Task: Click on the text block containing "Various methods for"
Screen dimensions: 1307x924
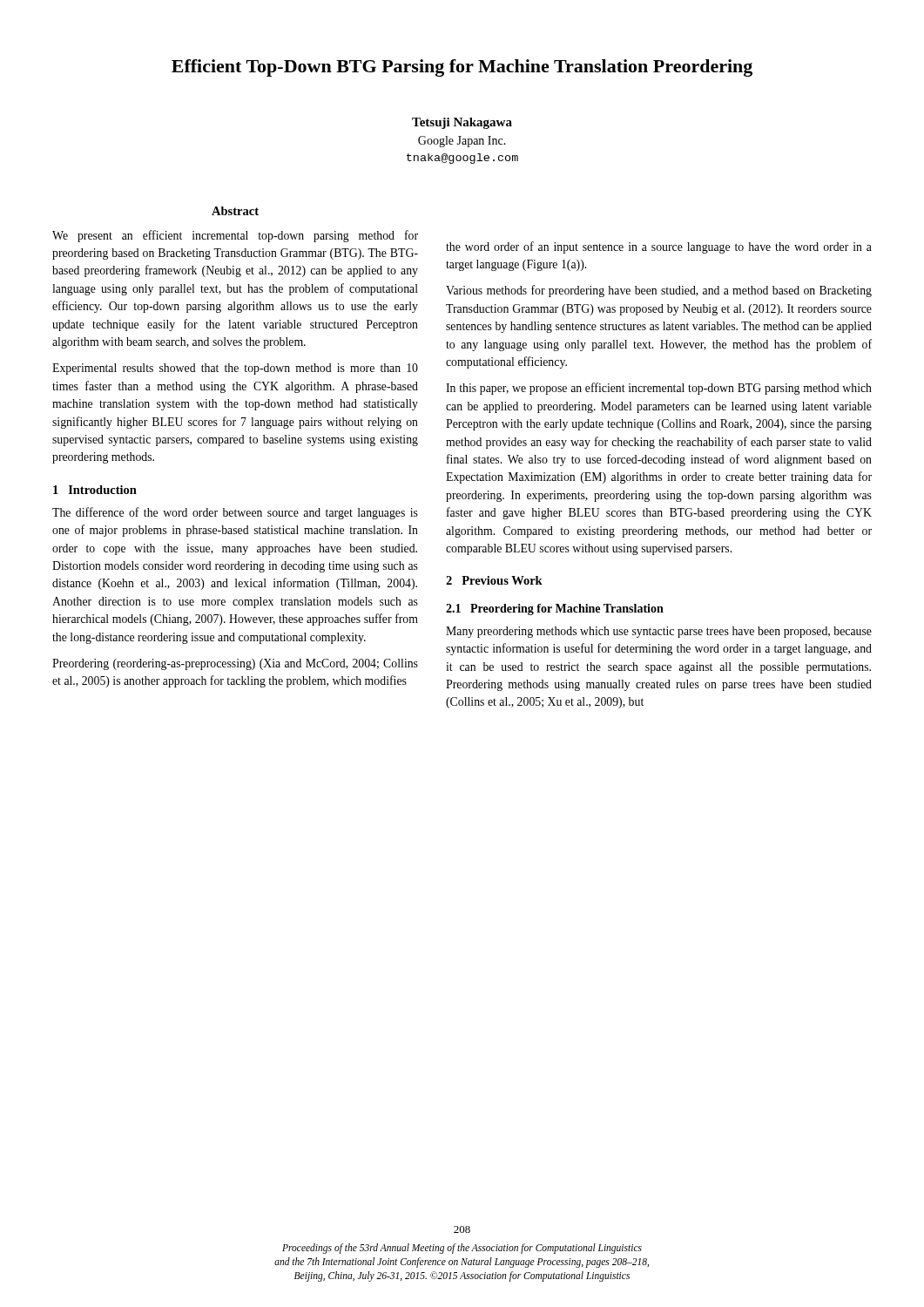Action: pos(659,326)
